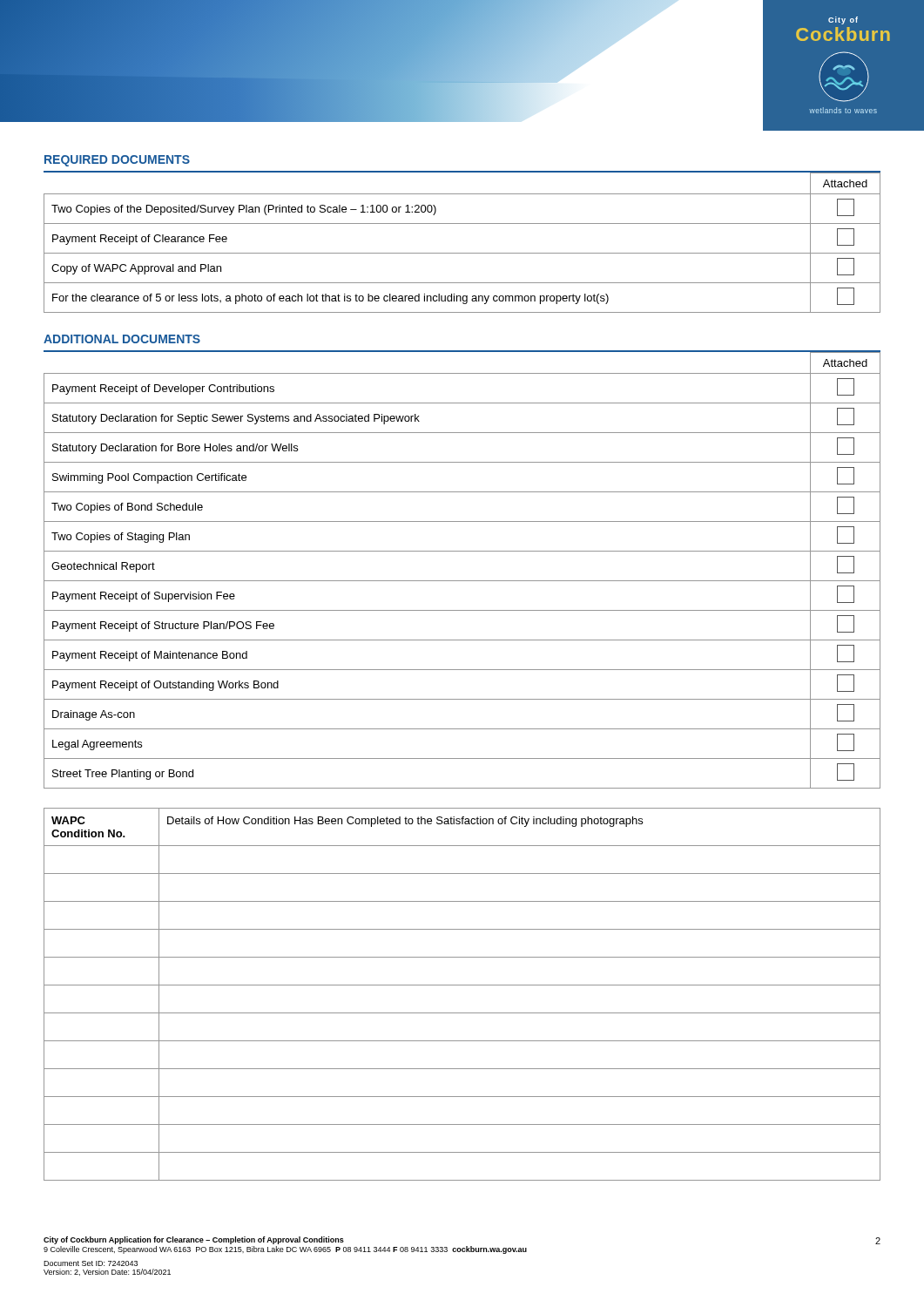
Task: Locate a logo
Action: pos(843,65)
